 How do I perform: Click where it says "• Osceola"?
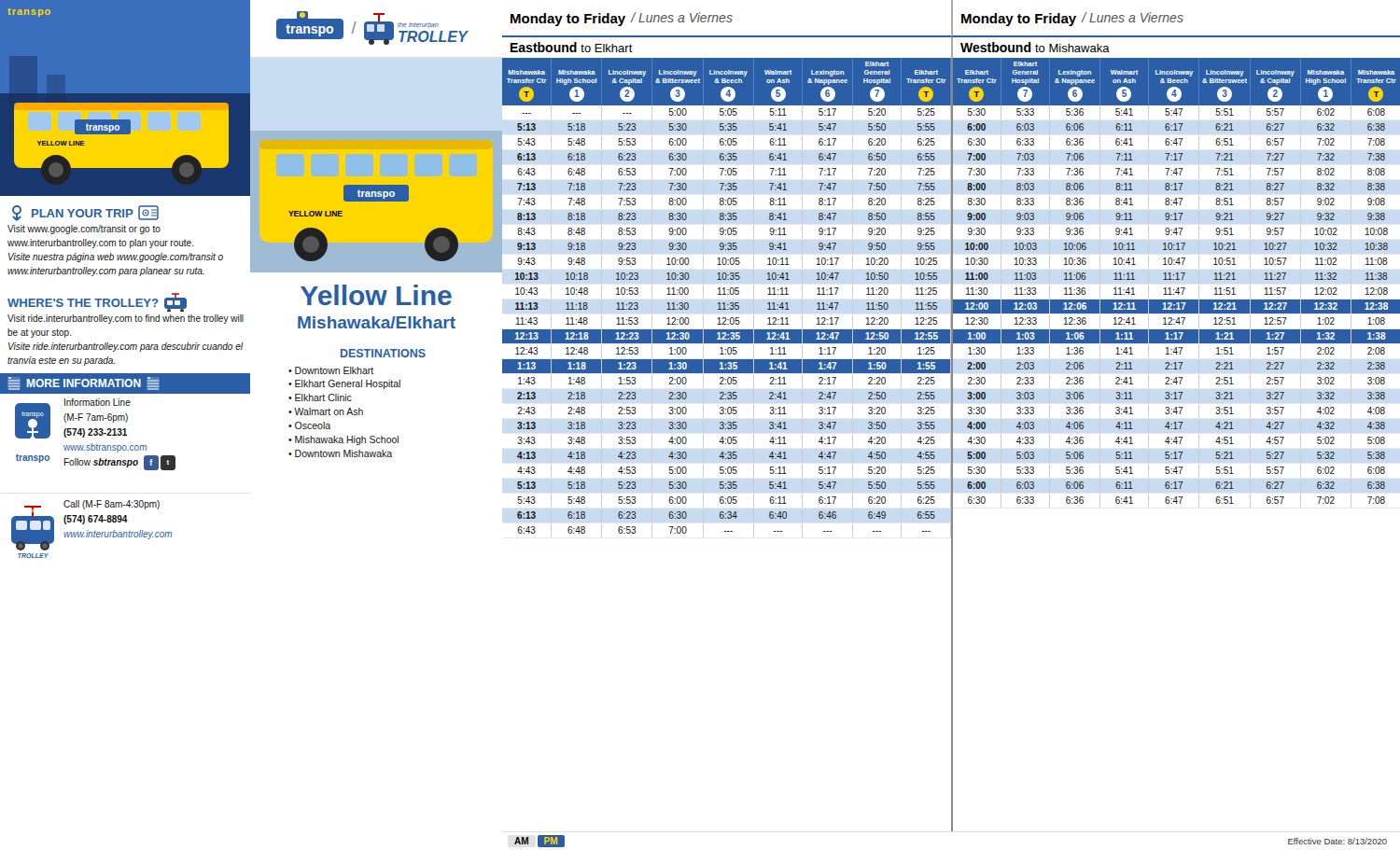[x=309, y=425]
